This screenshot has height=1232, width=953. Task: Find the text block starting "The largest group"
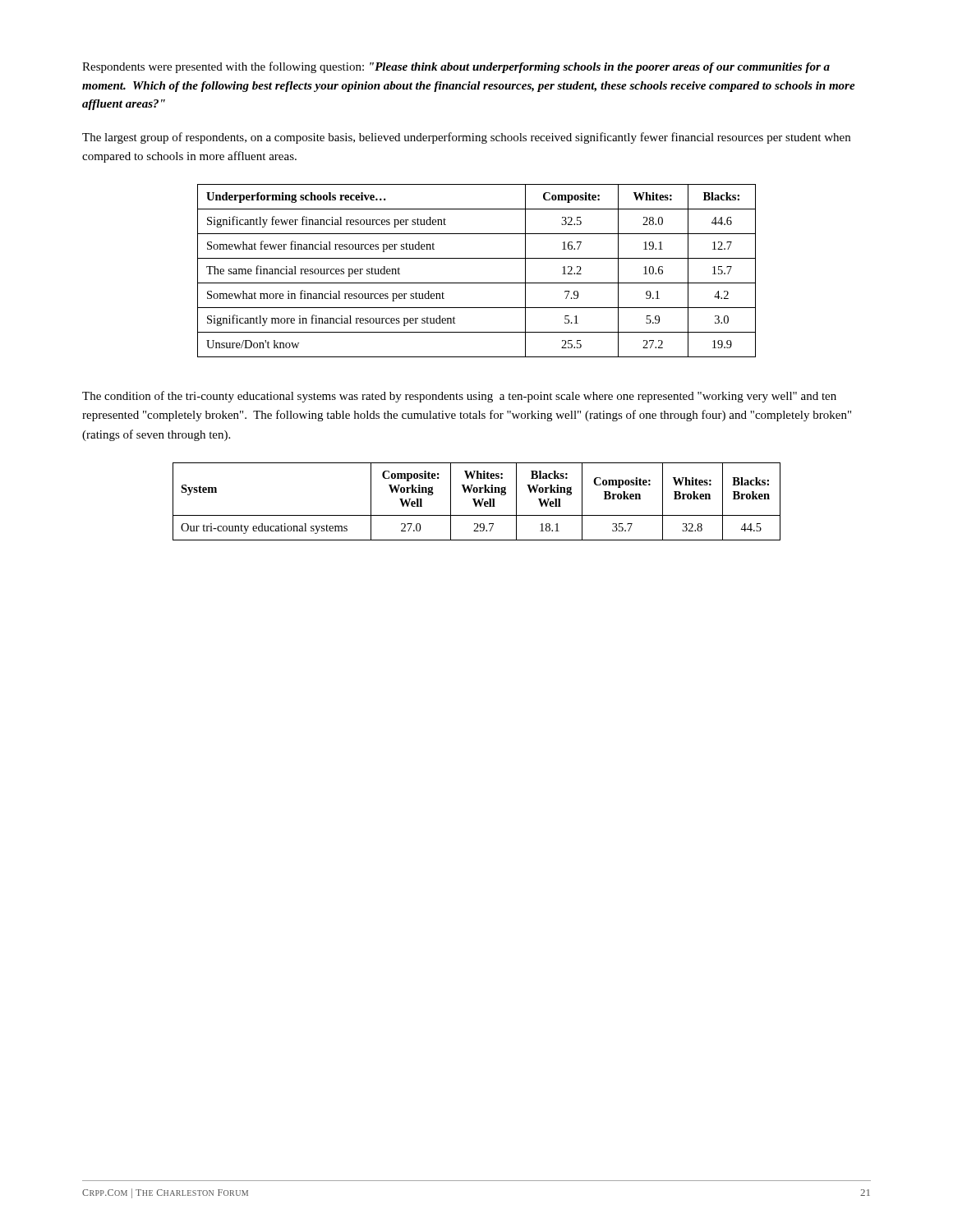click(x=466, y=146)
